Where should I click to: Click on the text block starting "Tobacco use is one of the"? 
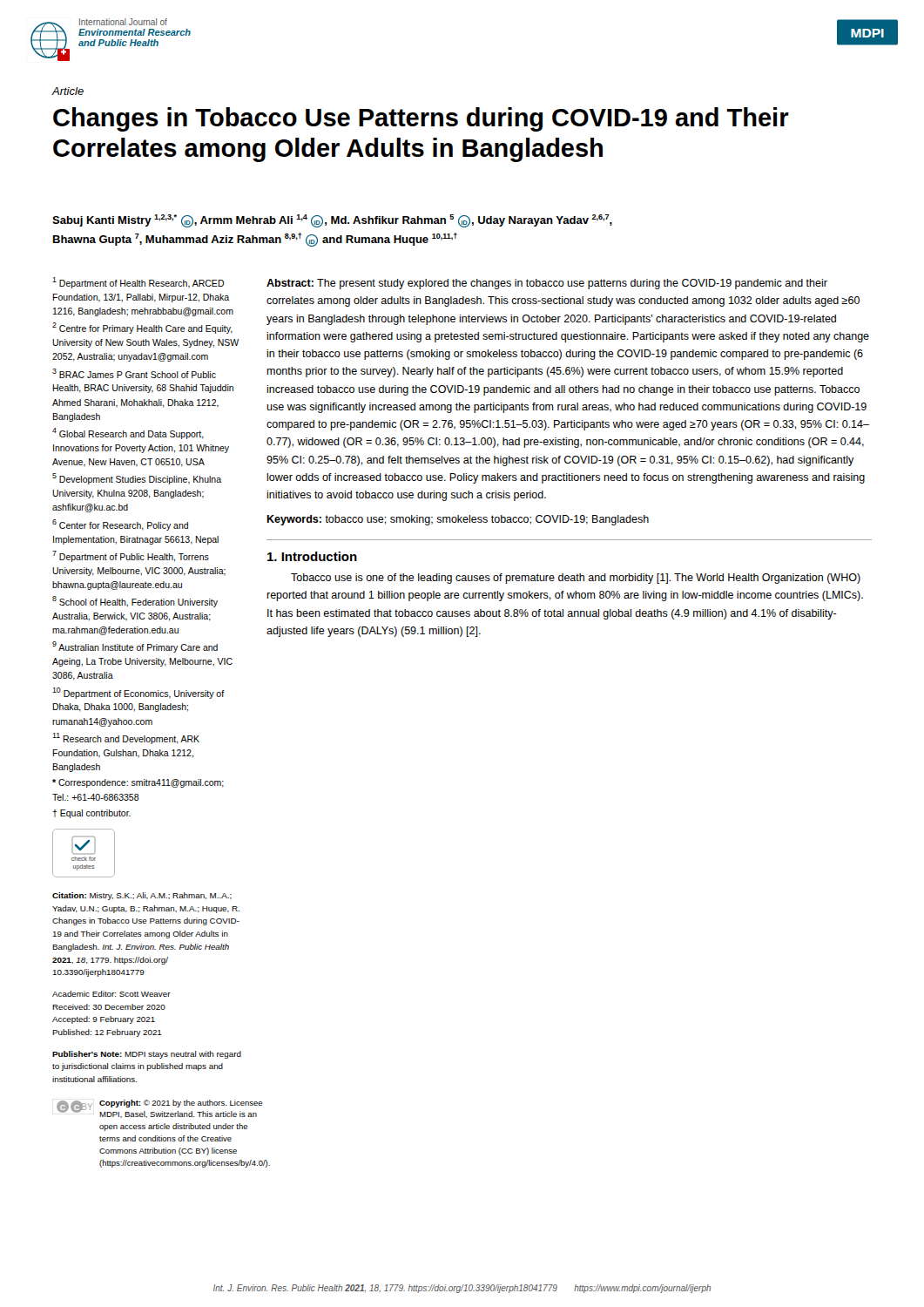pyautogui.click(x=565, y=604)
